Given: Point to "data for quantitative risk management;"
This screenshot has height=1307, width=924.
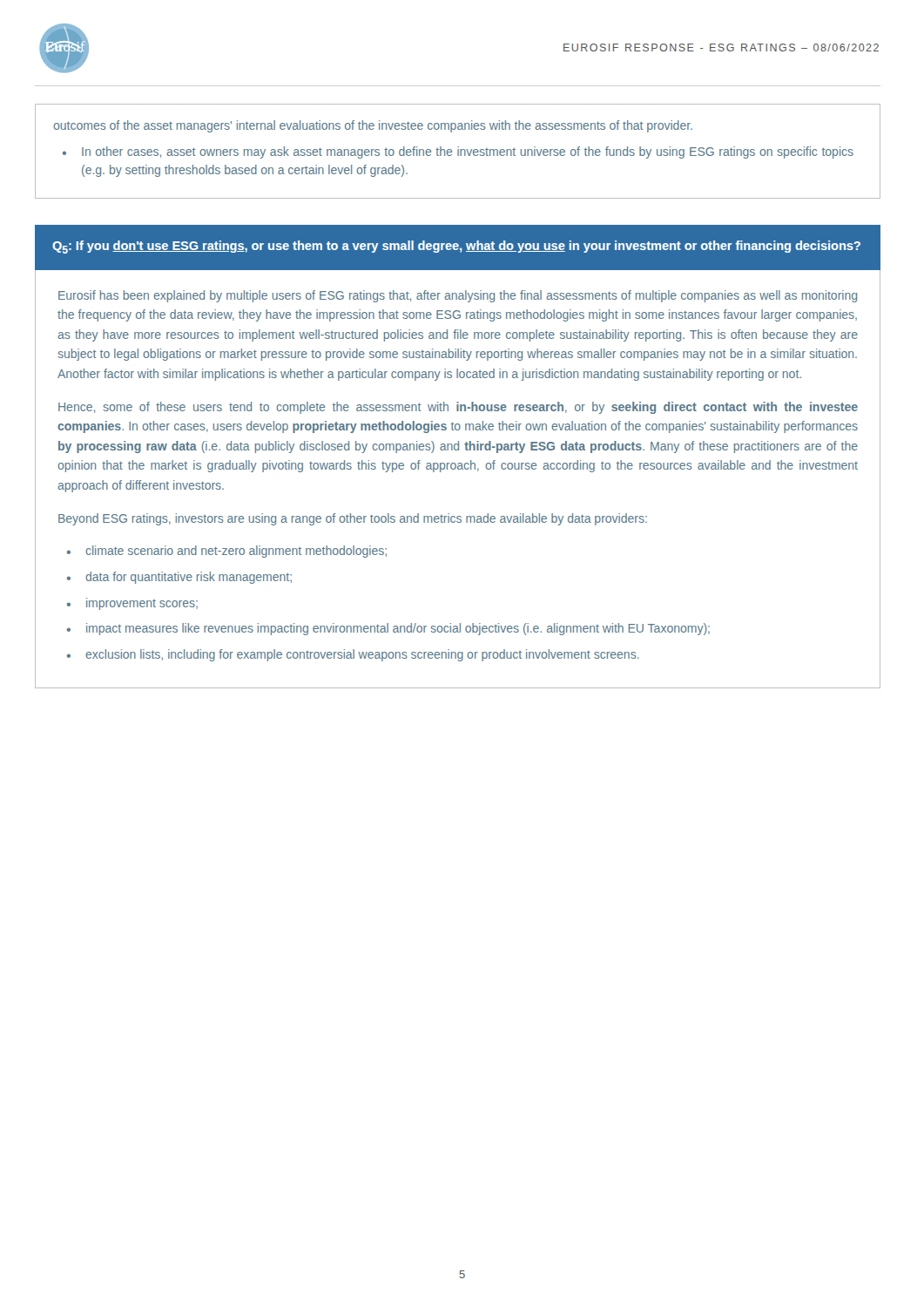Looking at the screenshot, I should (x=189, y=577).
